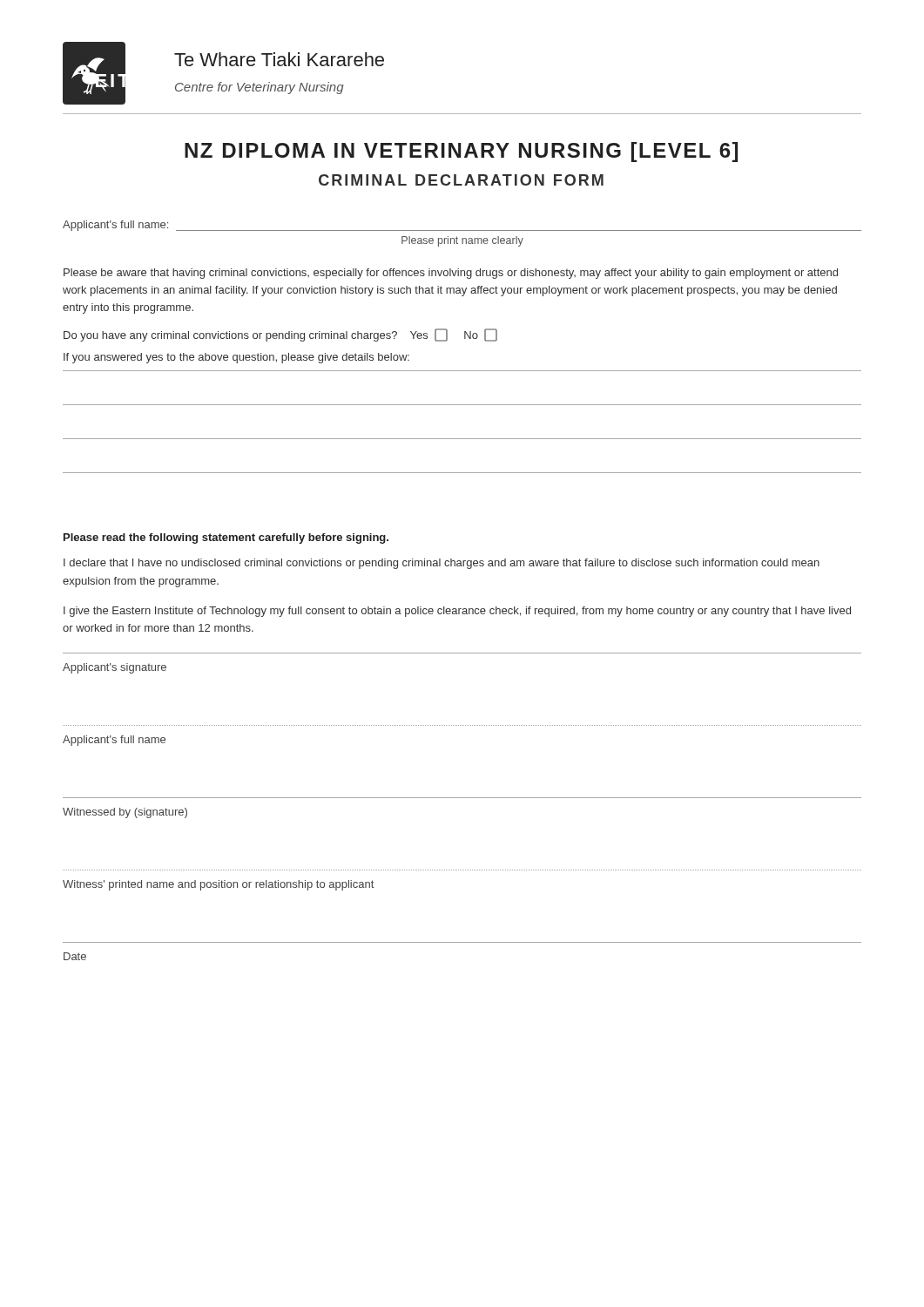This screenshot has width=924, height=1307.
Task: Click on the text block that reads "I declare that I have no undisclosed"
Action: coord(441,572)
